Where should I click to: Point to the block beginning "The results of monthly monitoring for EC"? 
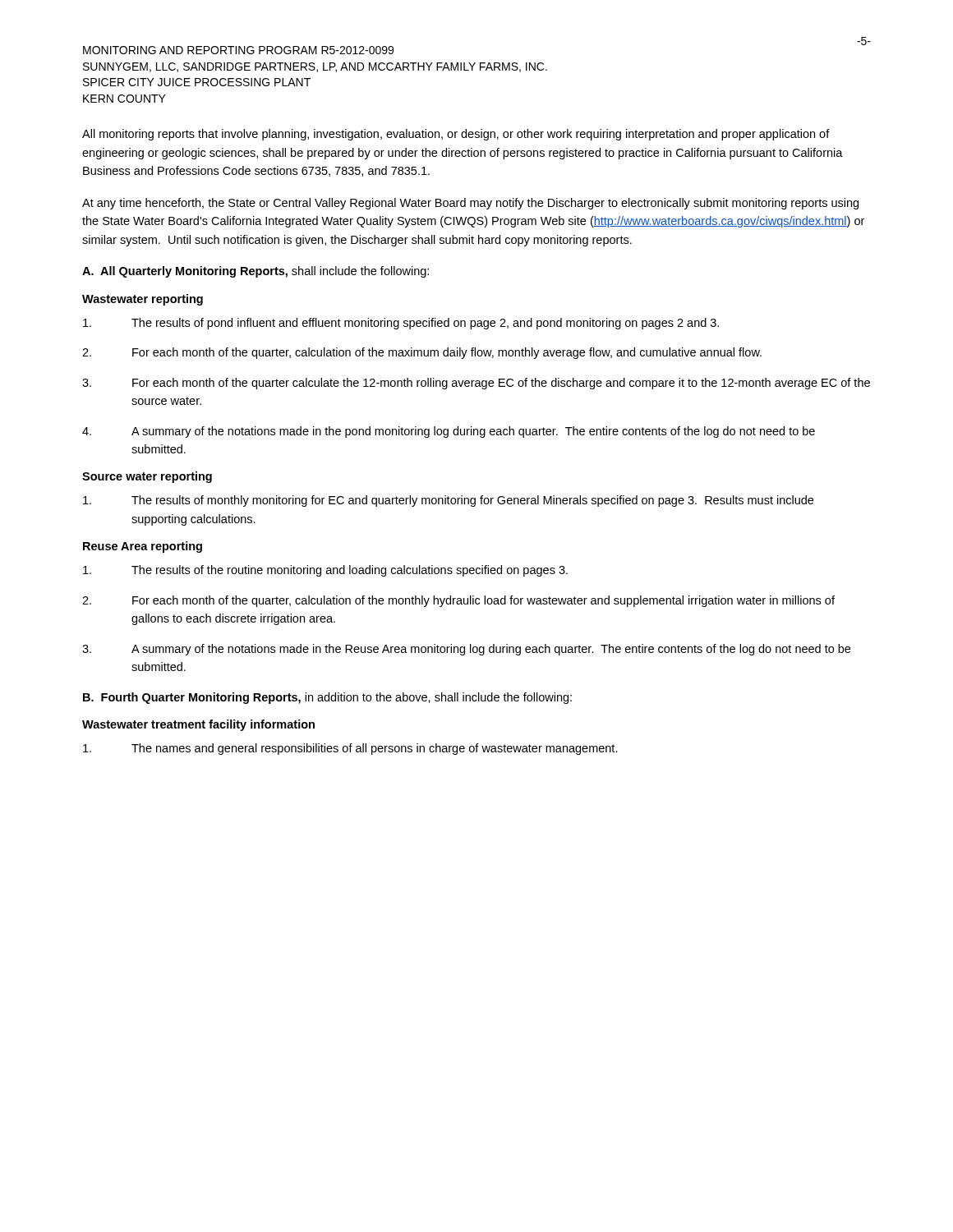tap(476, 510)
